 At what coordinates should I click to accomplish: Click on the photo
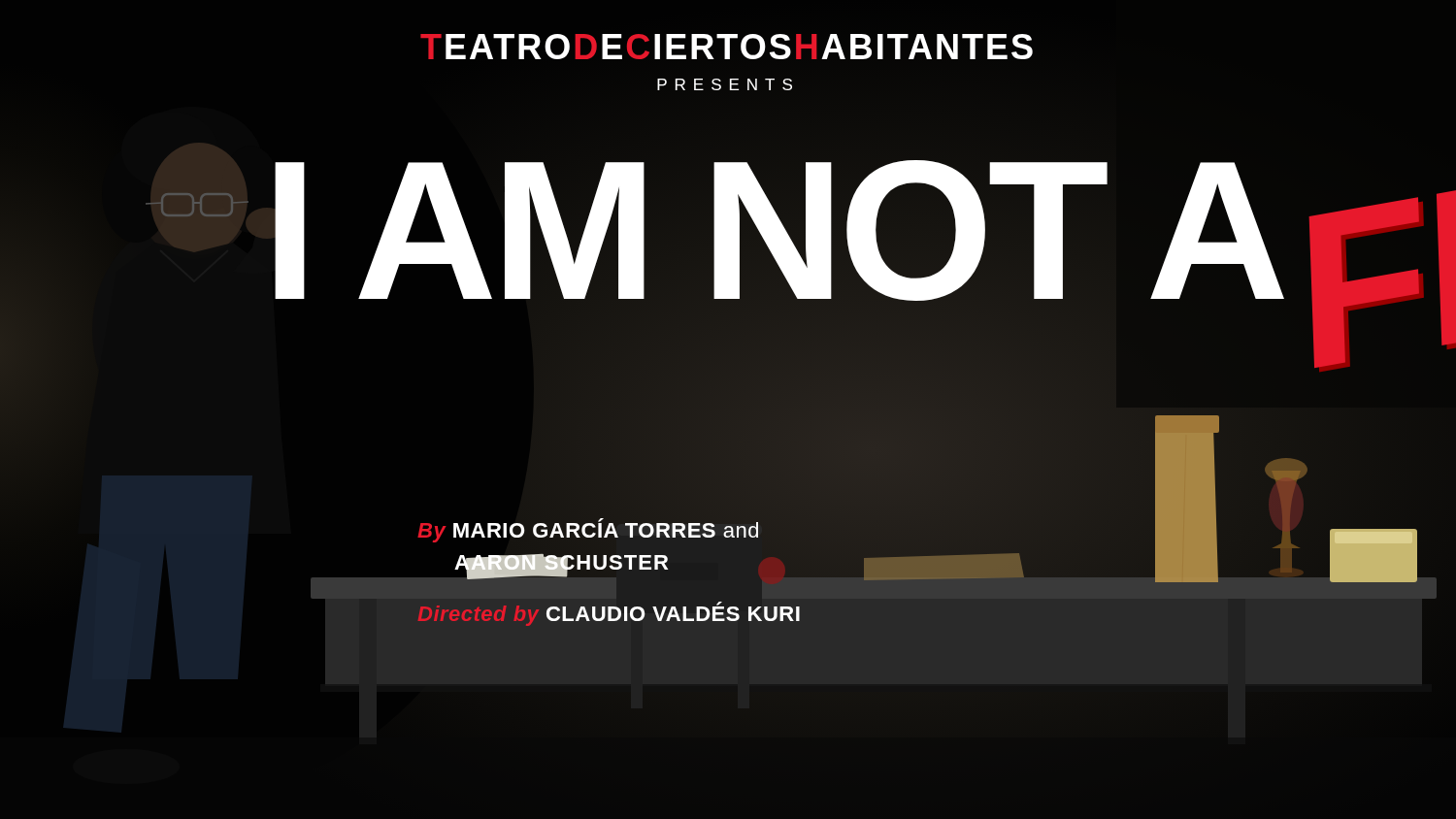(x=728, y=410)
